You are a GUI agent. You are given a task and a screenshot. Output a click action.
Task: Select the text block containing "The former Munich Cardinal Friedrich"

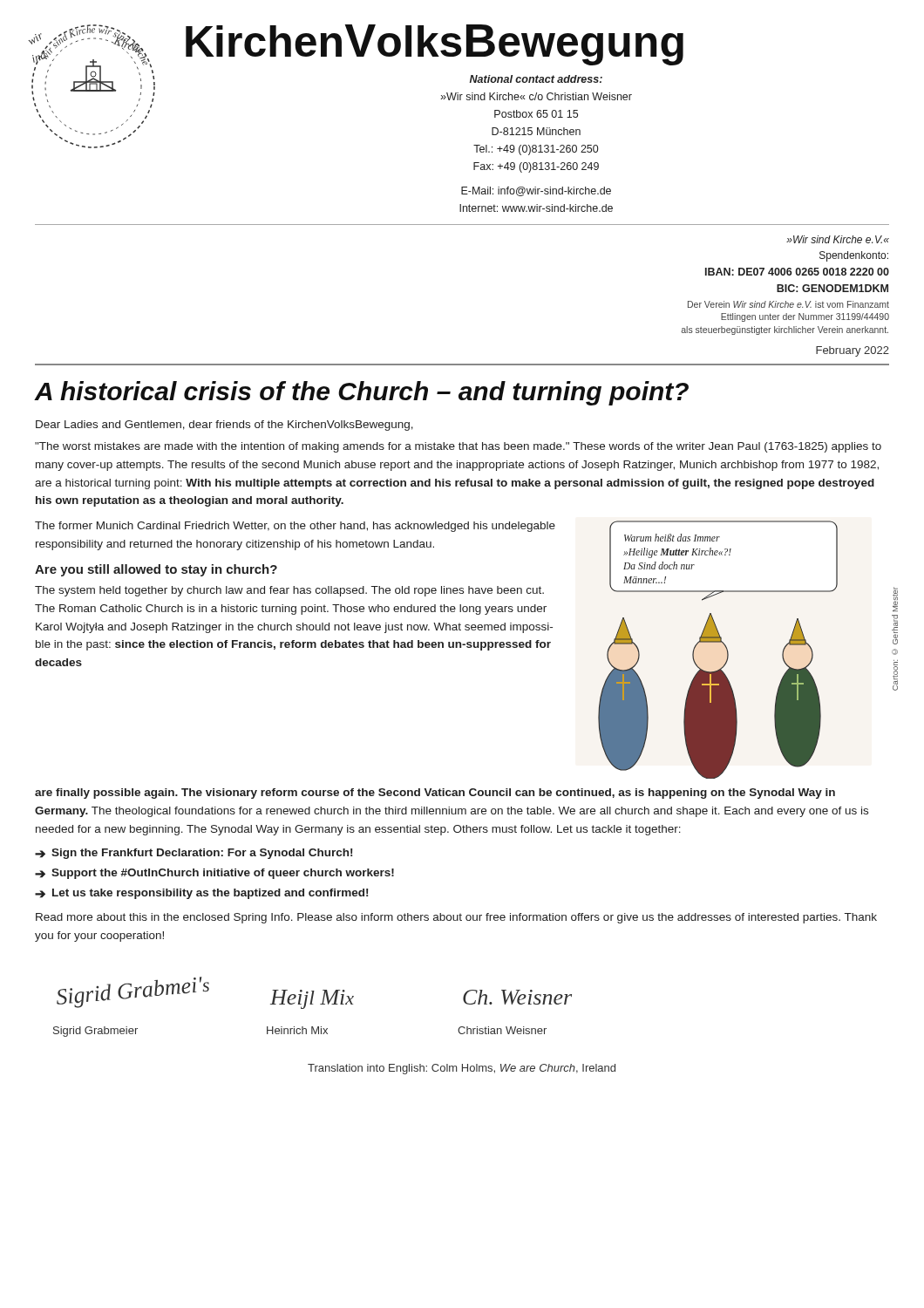tap(295, 535)
